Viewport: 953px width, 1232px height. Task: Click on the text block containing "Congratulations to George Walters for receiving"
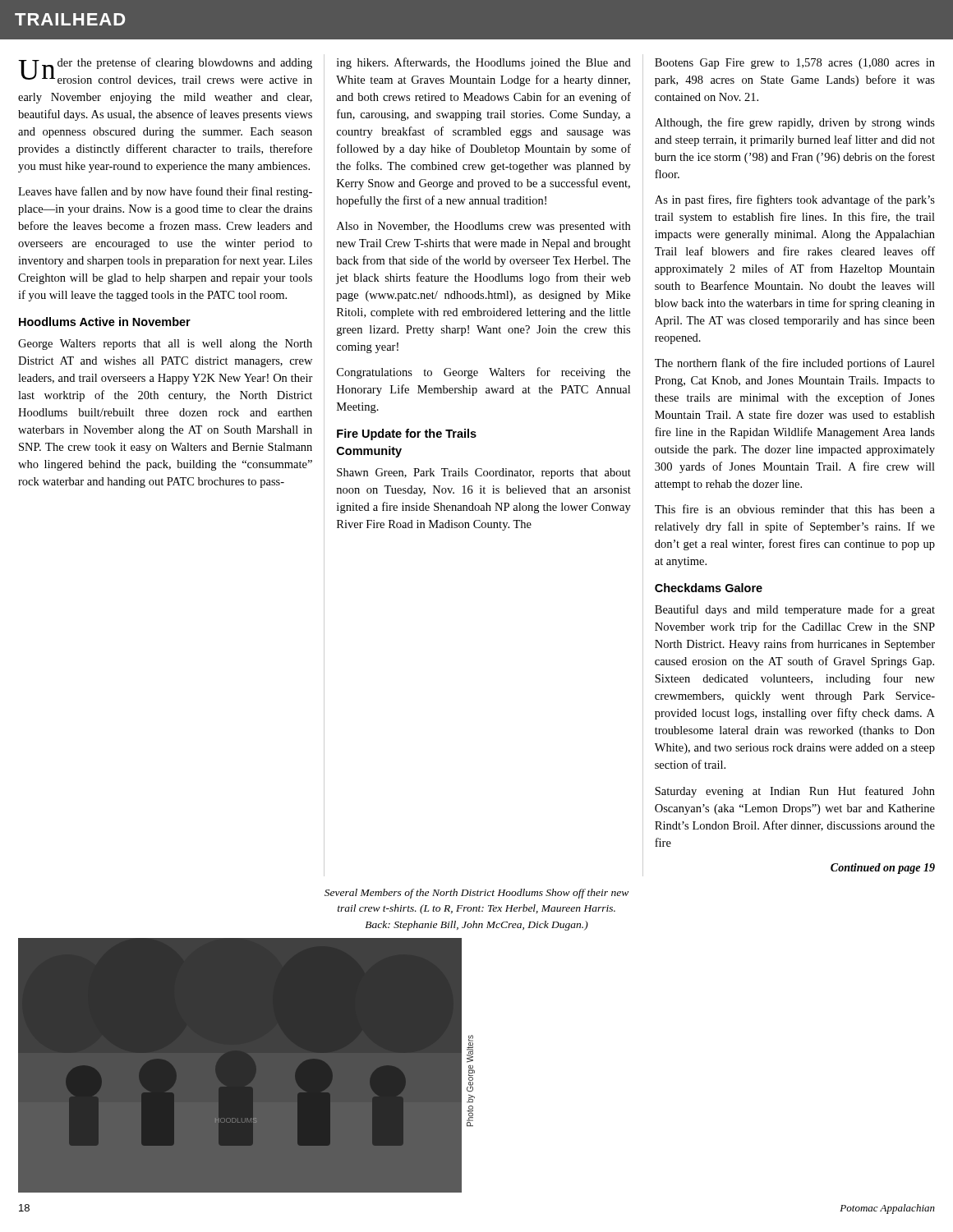[484, 390]
